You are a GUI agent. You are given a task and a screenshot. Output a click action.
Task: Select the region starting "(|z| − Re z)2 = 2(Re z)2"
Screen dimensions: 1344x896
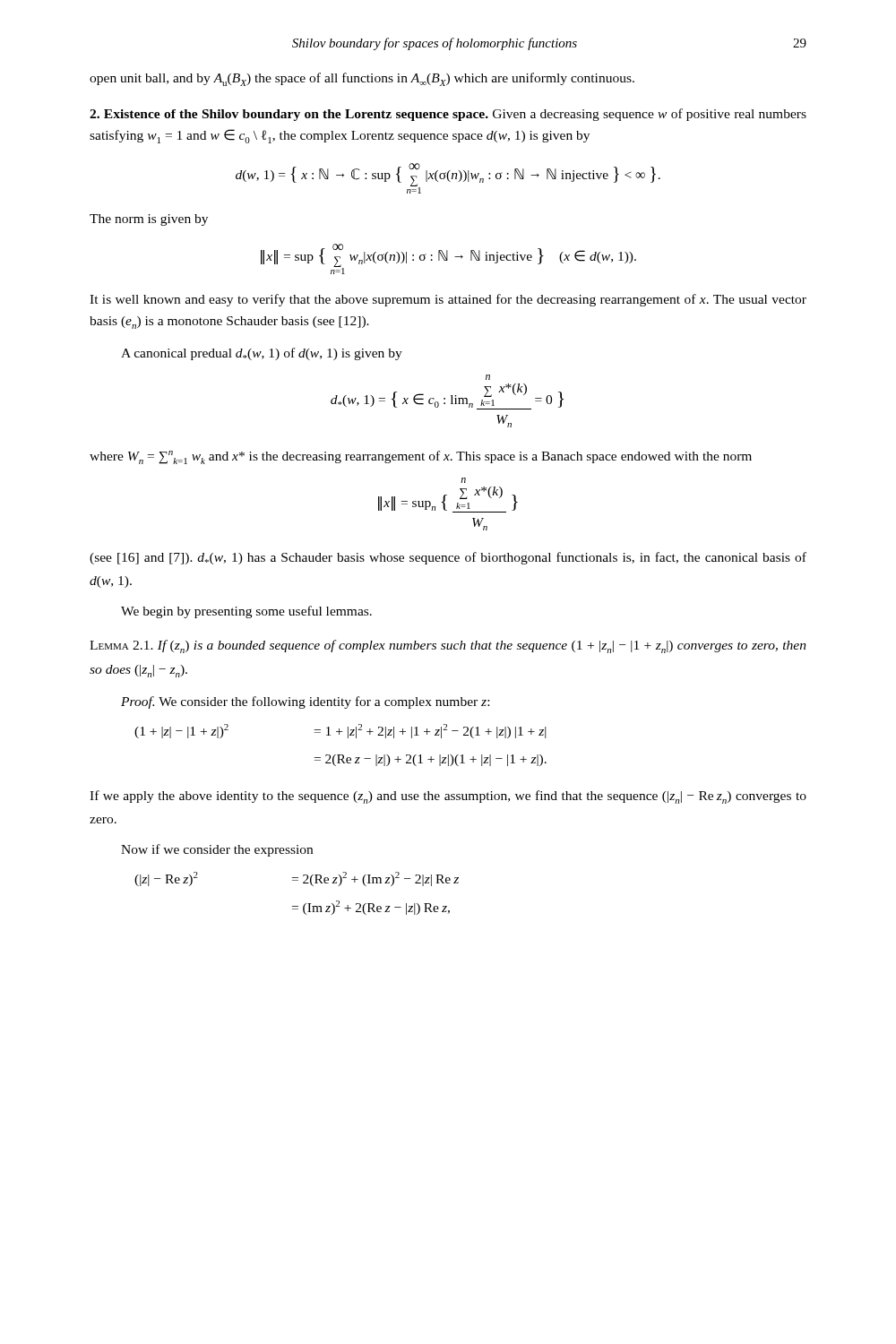tap(297, 879)
